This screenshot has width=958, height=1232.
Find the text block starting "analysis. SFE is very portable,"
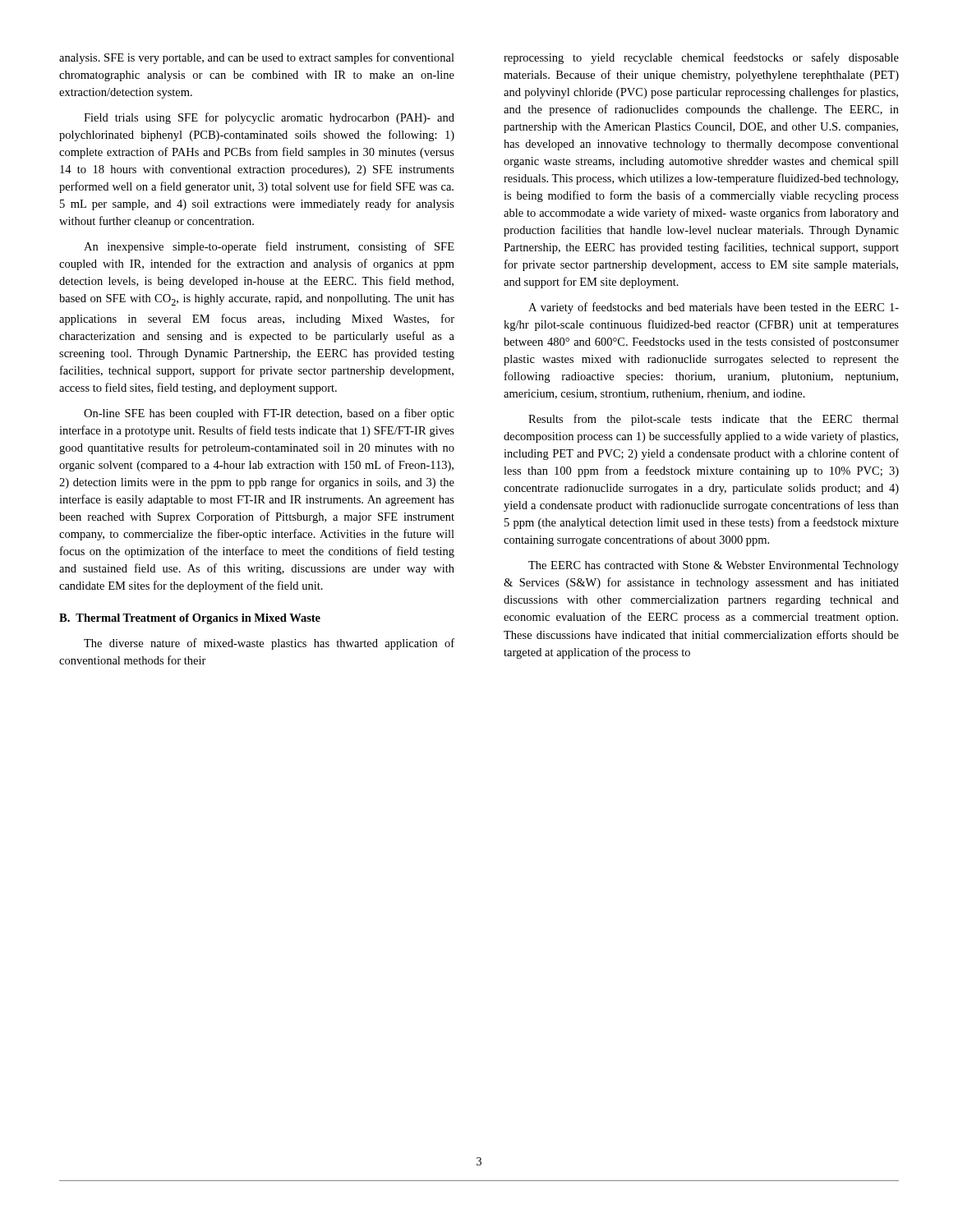click(257, 75)
